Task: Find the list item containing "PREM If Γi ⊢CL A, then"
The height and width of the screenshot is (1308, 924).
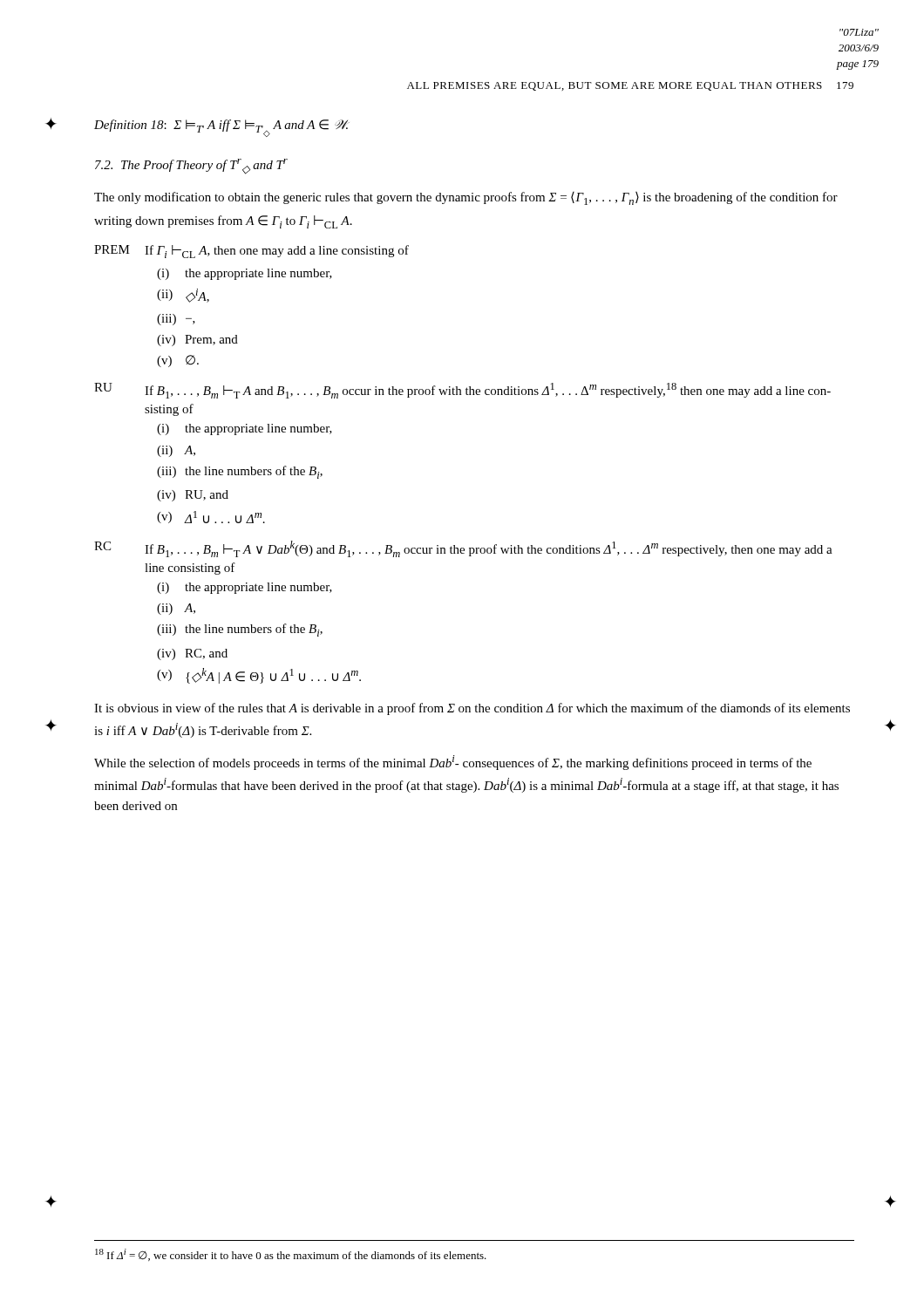Action: (x=251, y=252)
